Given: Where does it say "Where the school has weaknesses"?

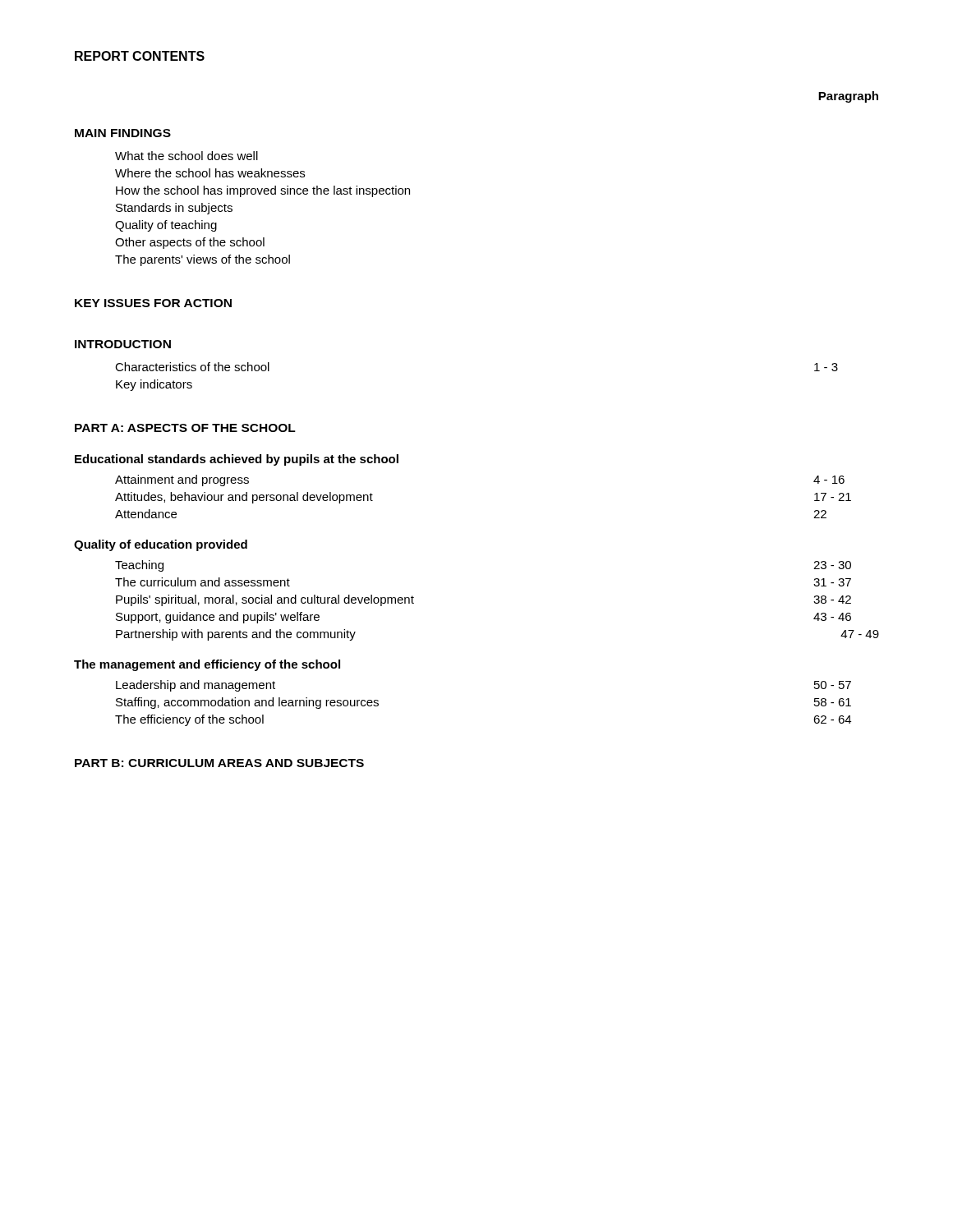Looking at the screenshot, I should [210, 173].
